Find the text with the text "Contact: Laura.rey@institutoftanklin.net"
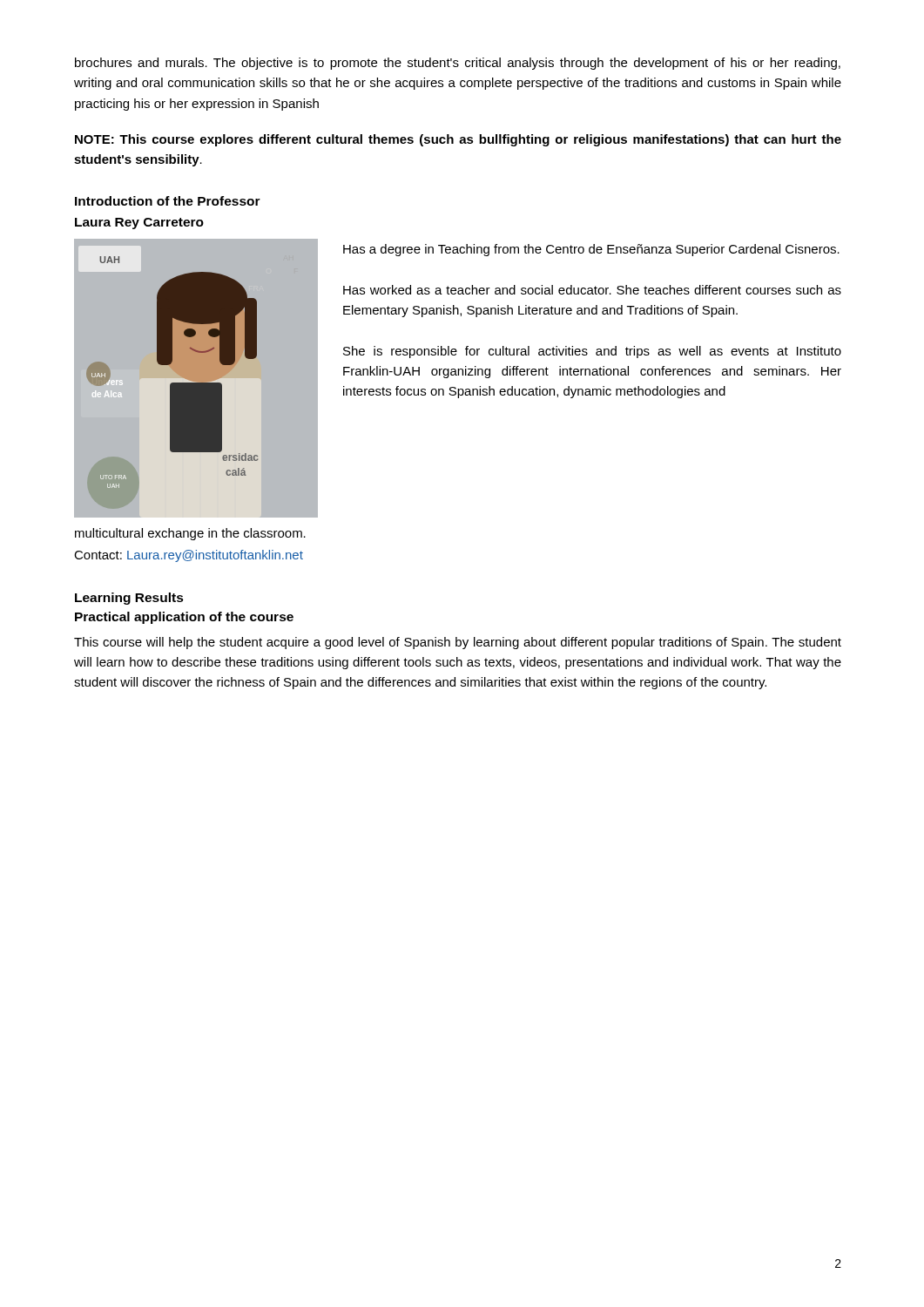 pos(188,554)
